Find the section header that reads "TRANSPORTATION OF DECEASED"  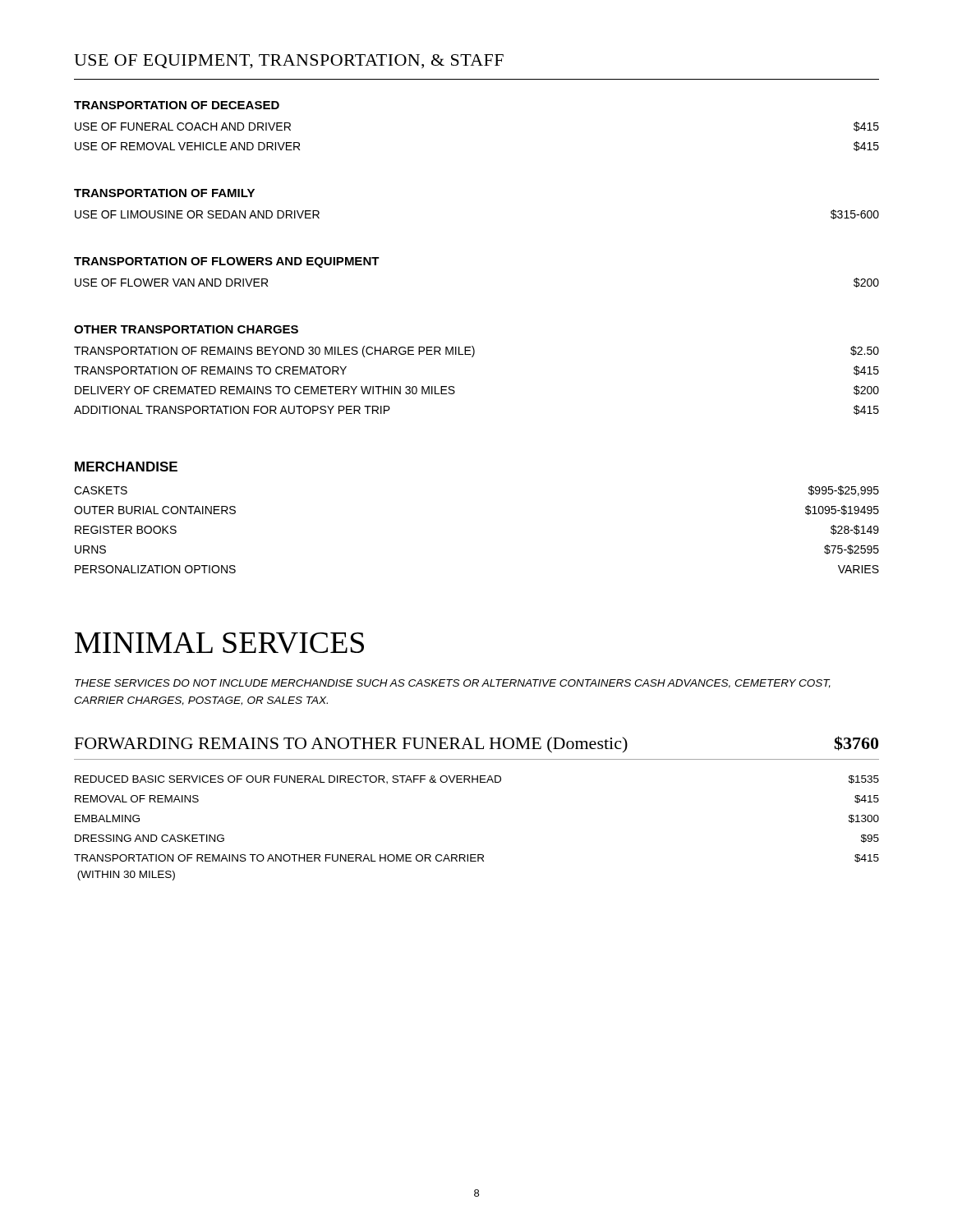pyautogui.click(x=177, y=105)
